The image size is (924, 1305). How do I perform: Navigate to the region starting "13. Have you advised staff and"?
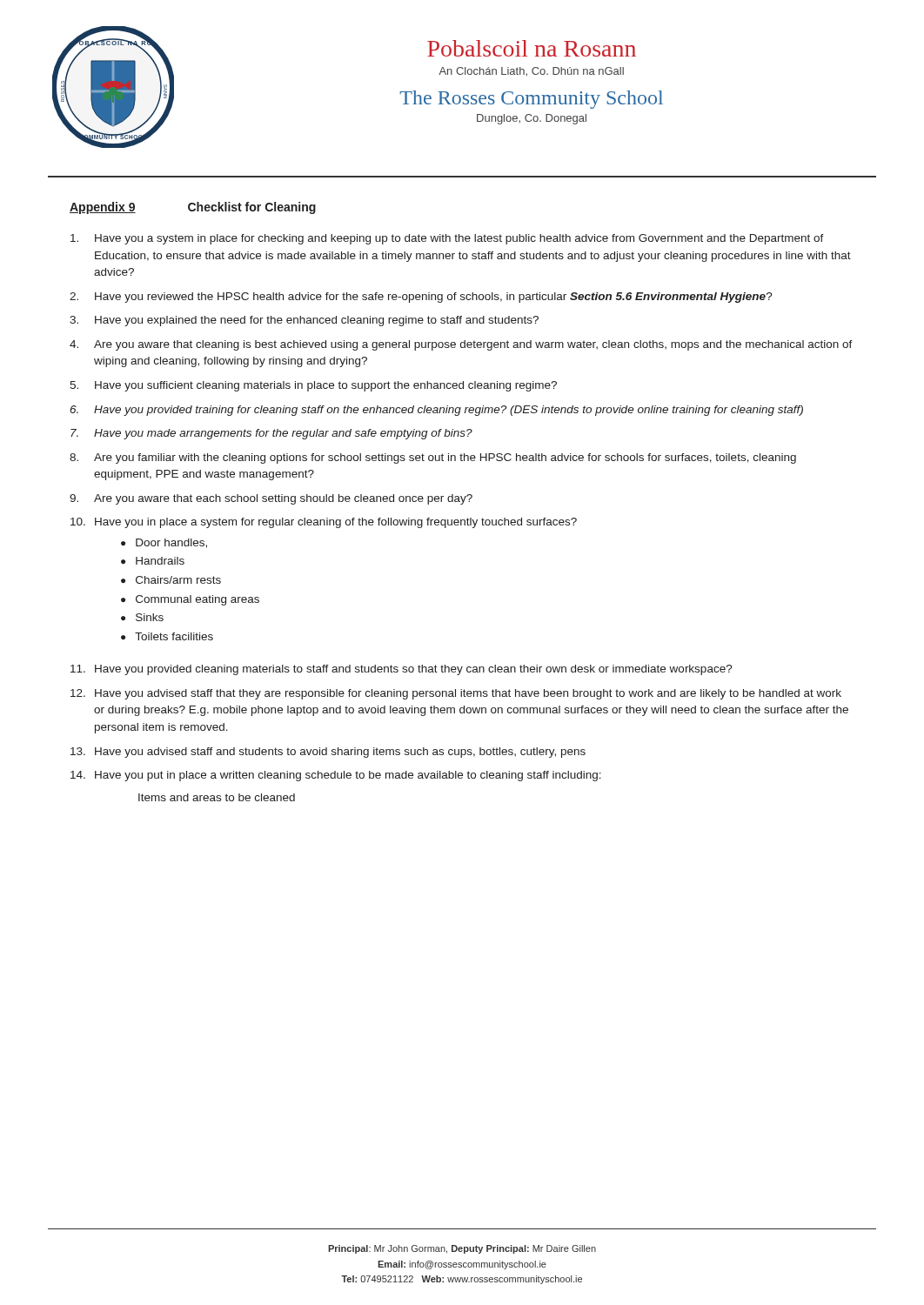tap(328, 751)
